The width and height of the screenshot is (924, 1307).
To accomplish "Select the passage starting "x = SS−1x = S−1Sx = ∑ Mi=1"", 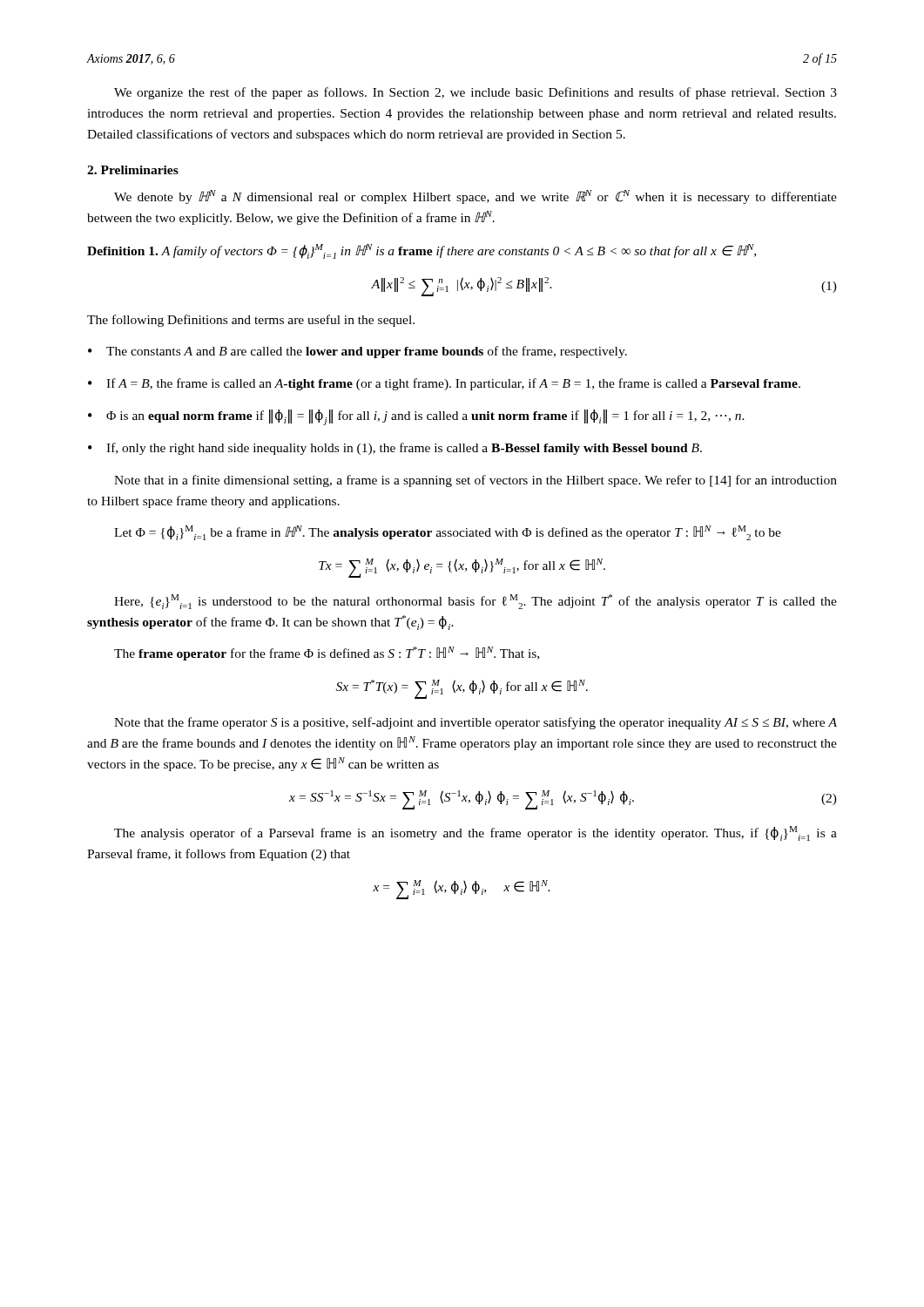I will (563, 798).
